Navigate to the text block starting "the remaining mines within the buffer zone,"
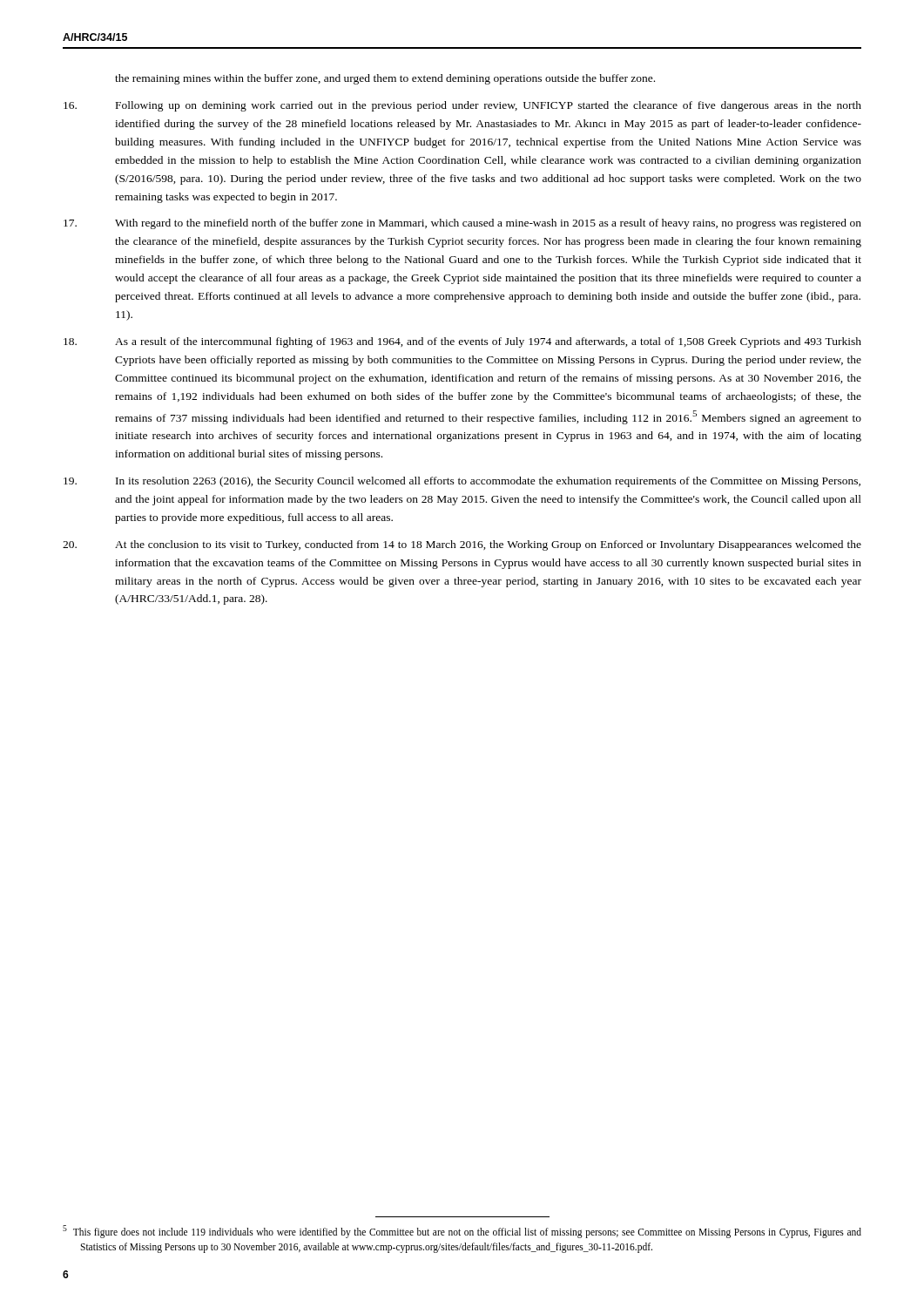924x1307 pixels. pos(385,78)
